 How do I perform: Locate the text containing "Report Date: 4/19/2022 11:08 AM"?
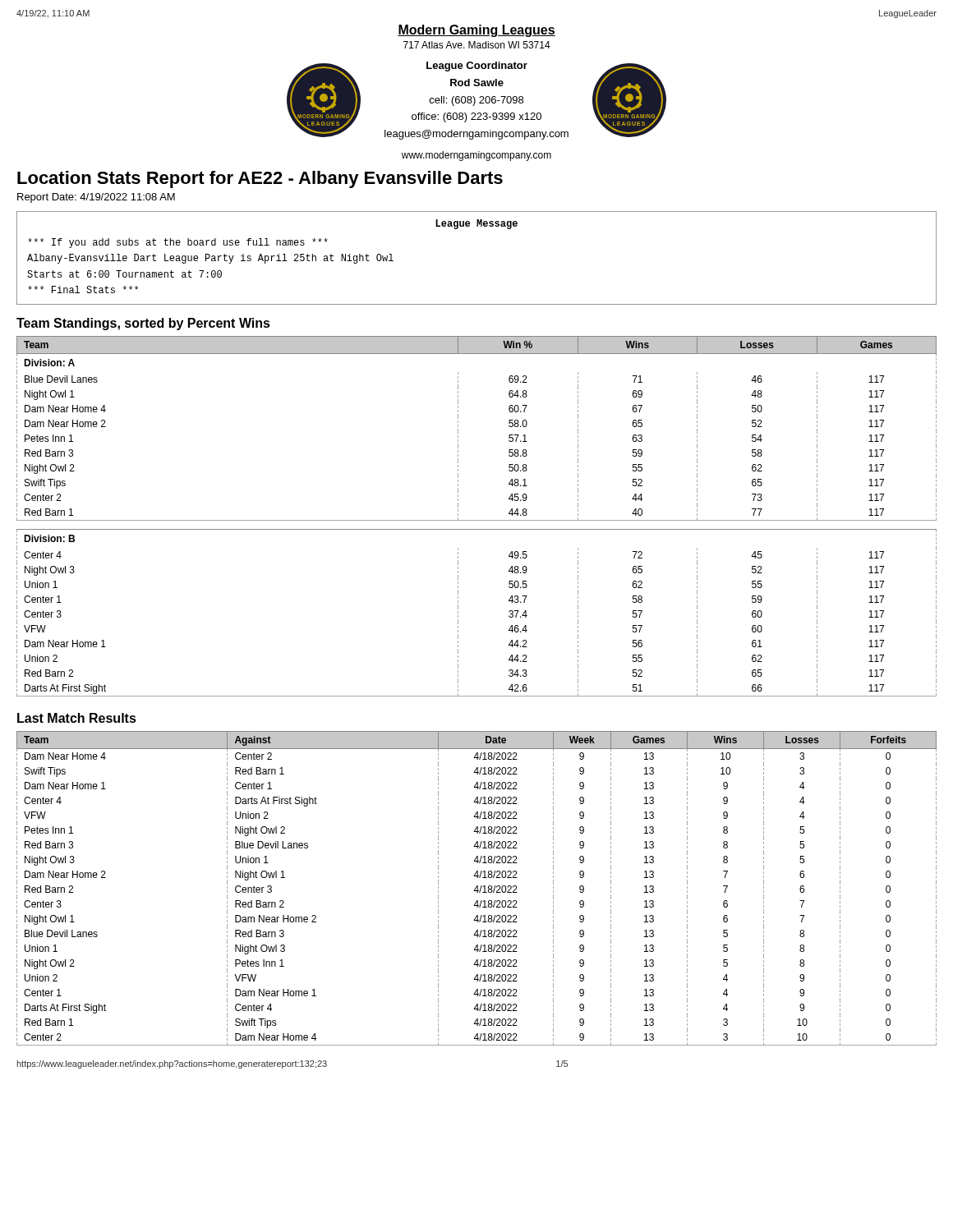(x=96, y=197)
